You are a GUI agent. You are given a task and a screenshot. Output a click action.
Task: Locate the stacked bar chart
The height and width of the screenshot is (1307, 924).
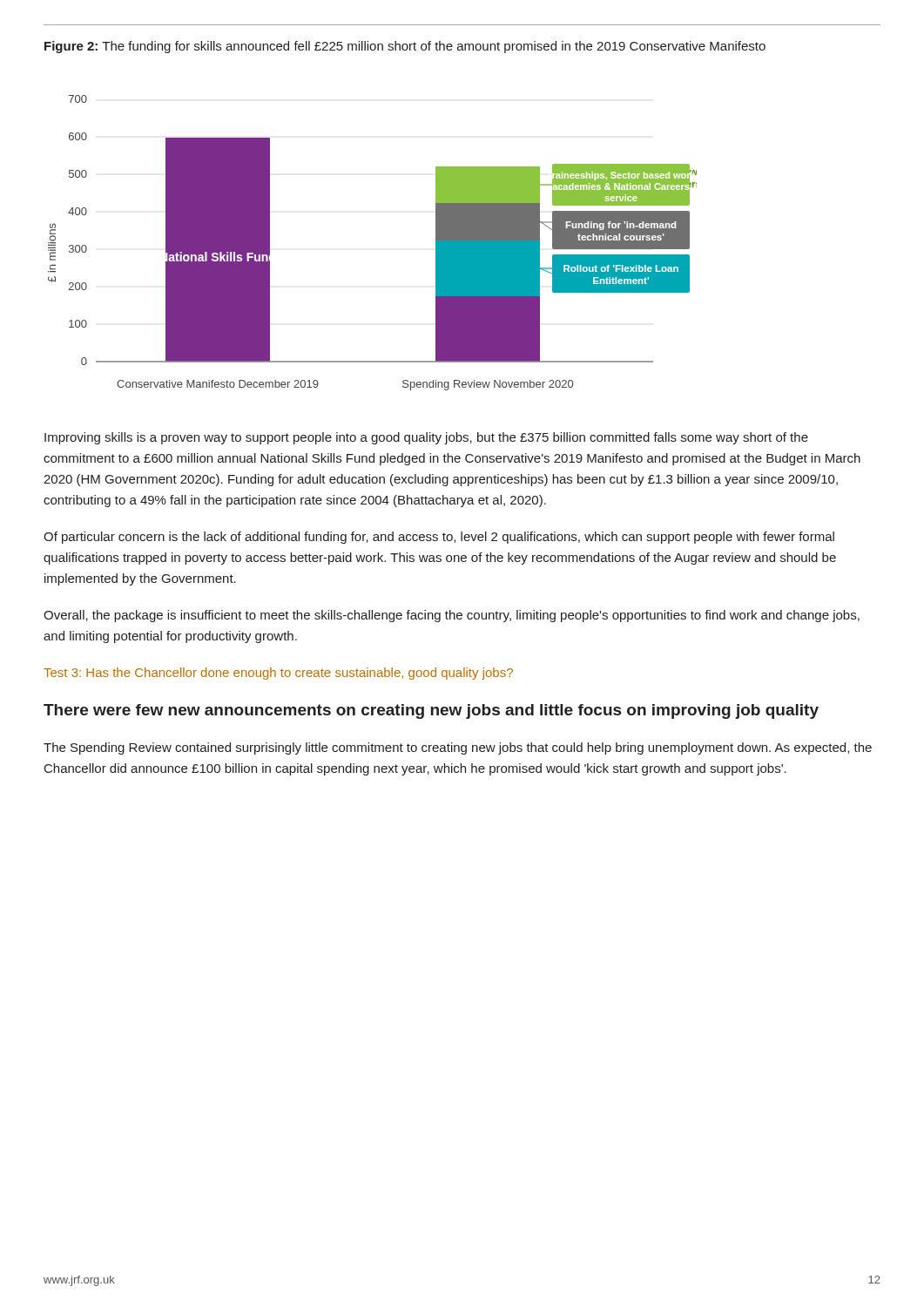pos(370,248)
